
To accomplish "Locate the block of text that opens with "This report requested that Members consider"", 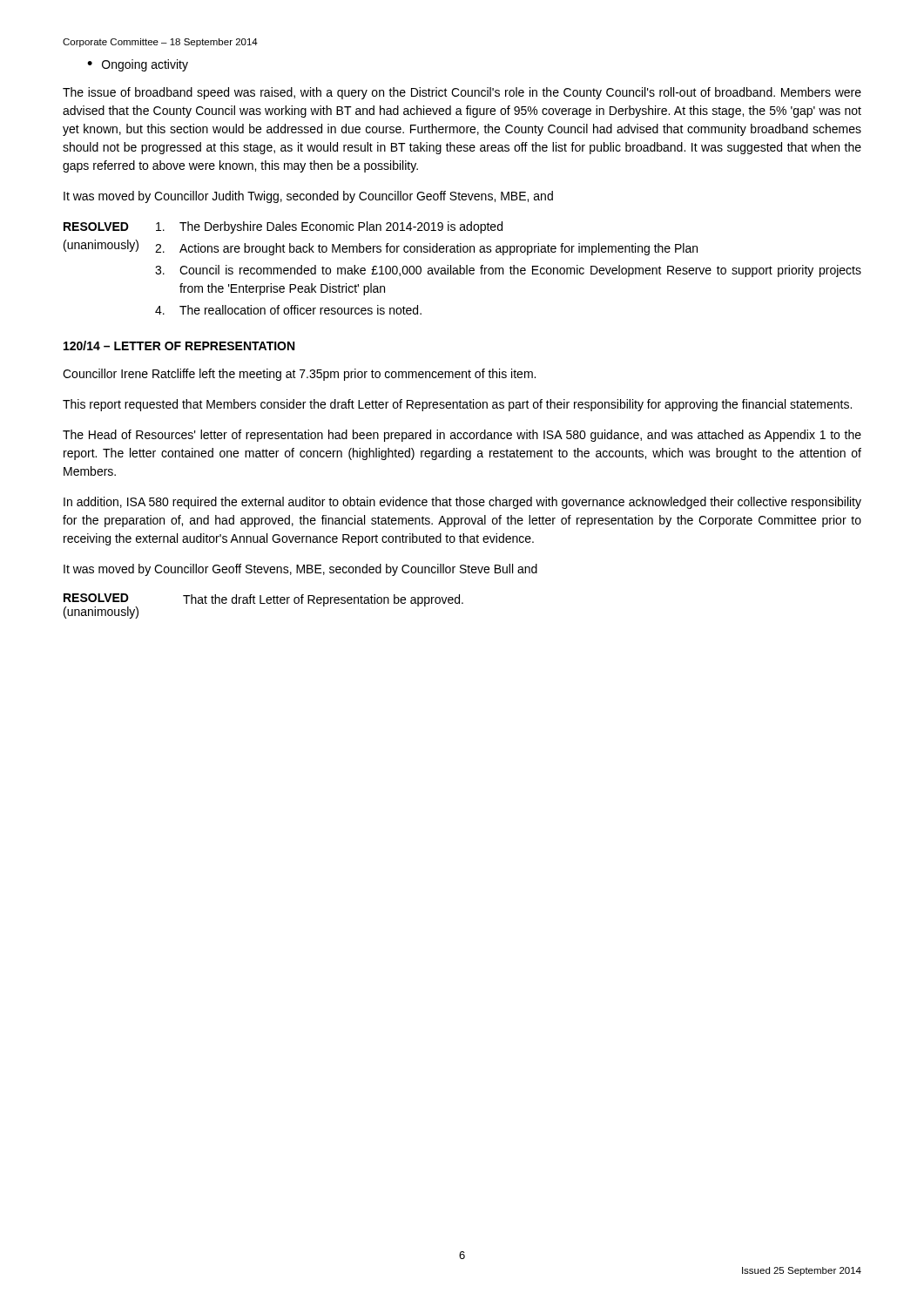I will point(462,404).
